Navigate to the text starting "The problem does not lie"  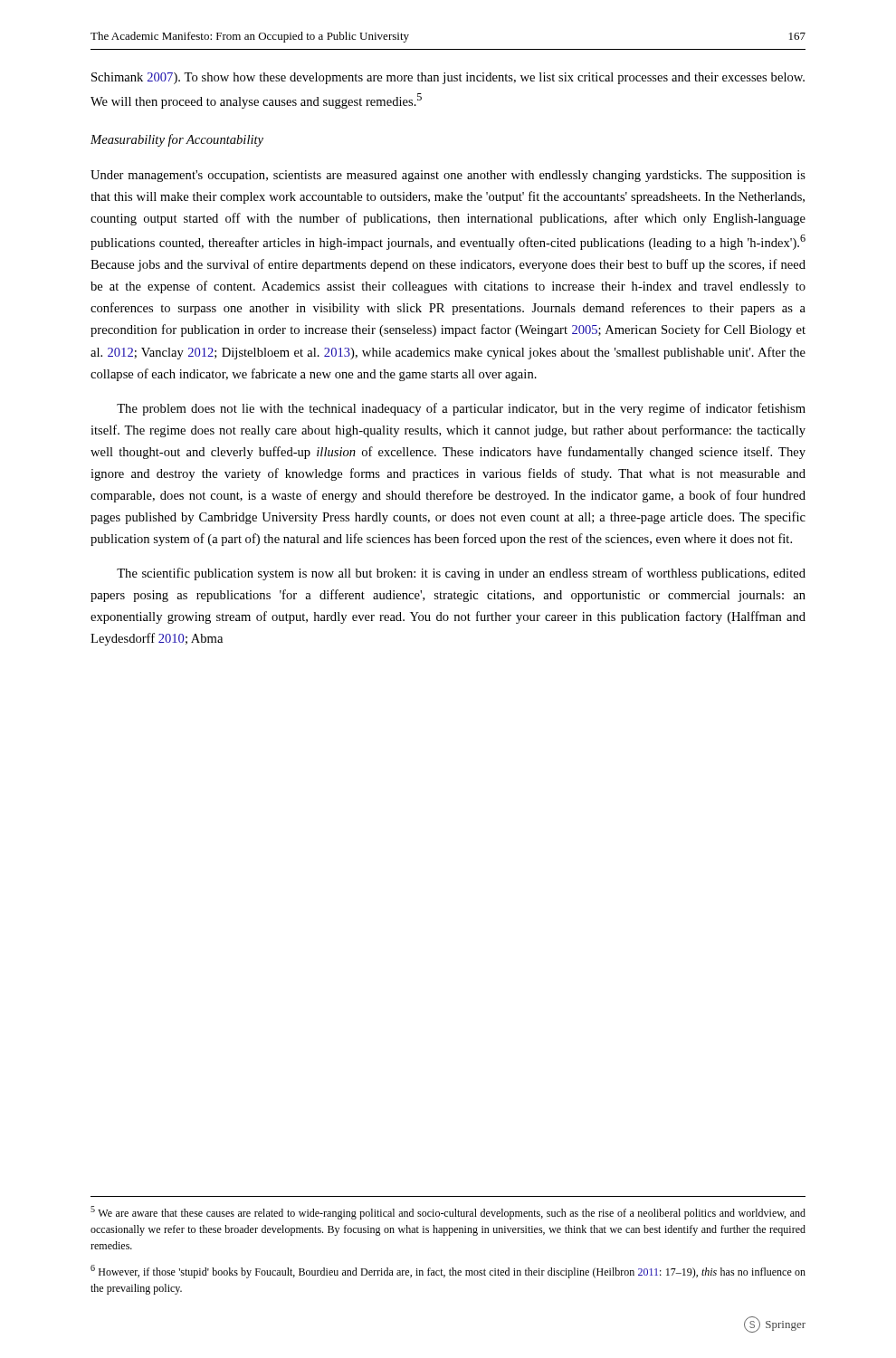click(x=448, y=473)
